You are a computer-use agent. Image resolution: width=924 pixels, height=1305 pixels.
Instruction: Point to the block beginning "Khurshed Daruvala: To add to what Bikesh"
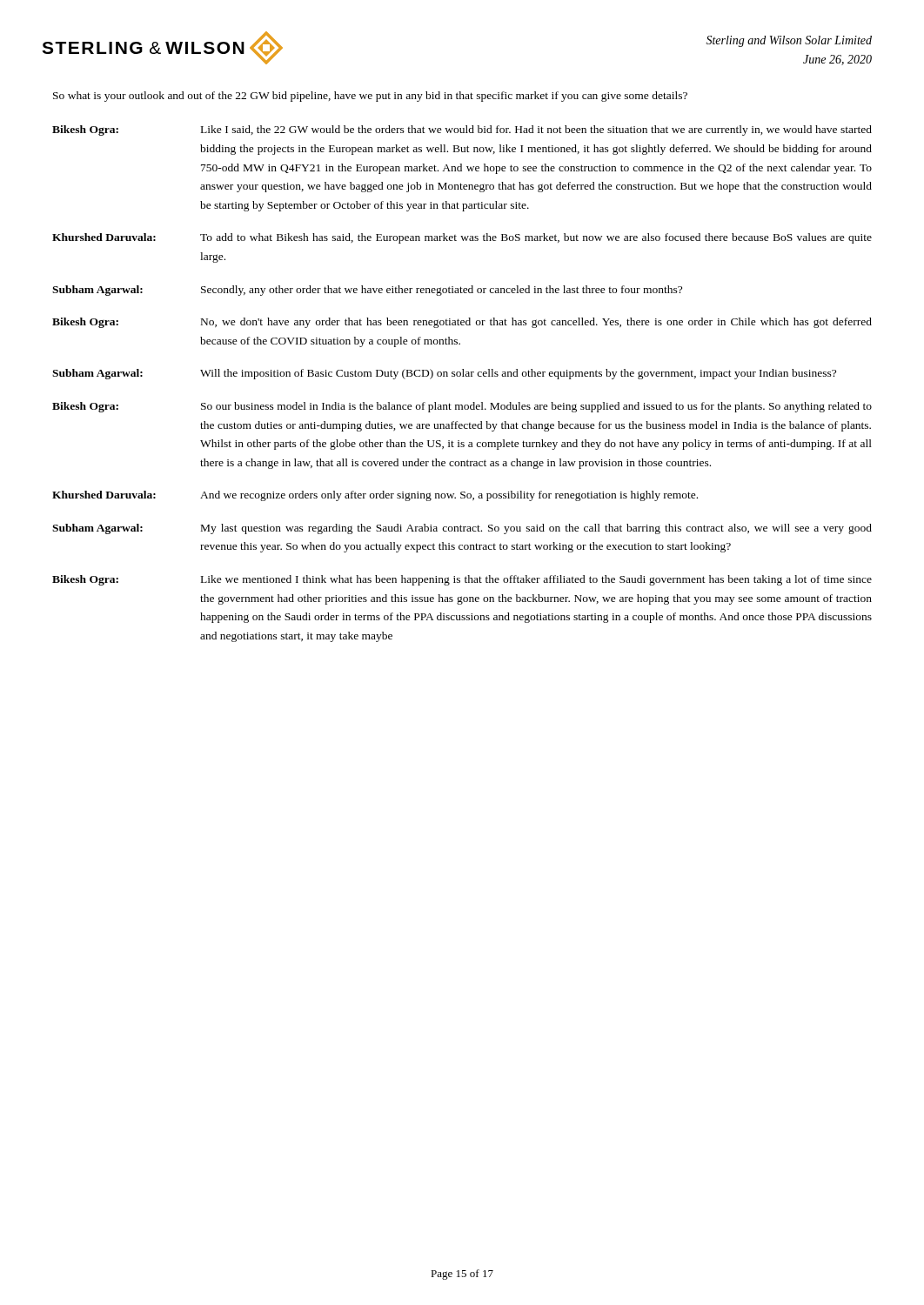(462, 247)
